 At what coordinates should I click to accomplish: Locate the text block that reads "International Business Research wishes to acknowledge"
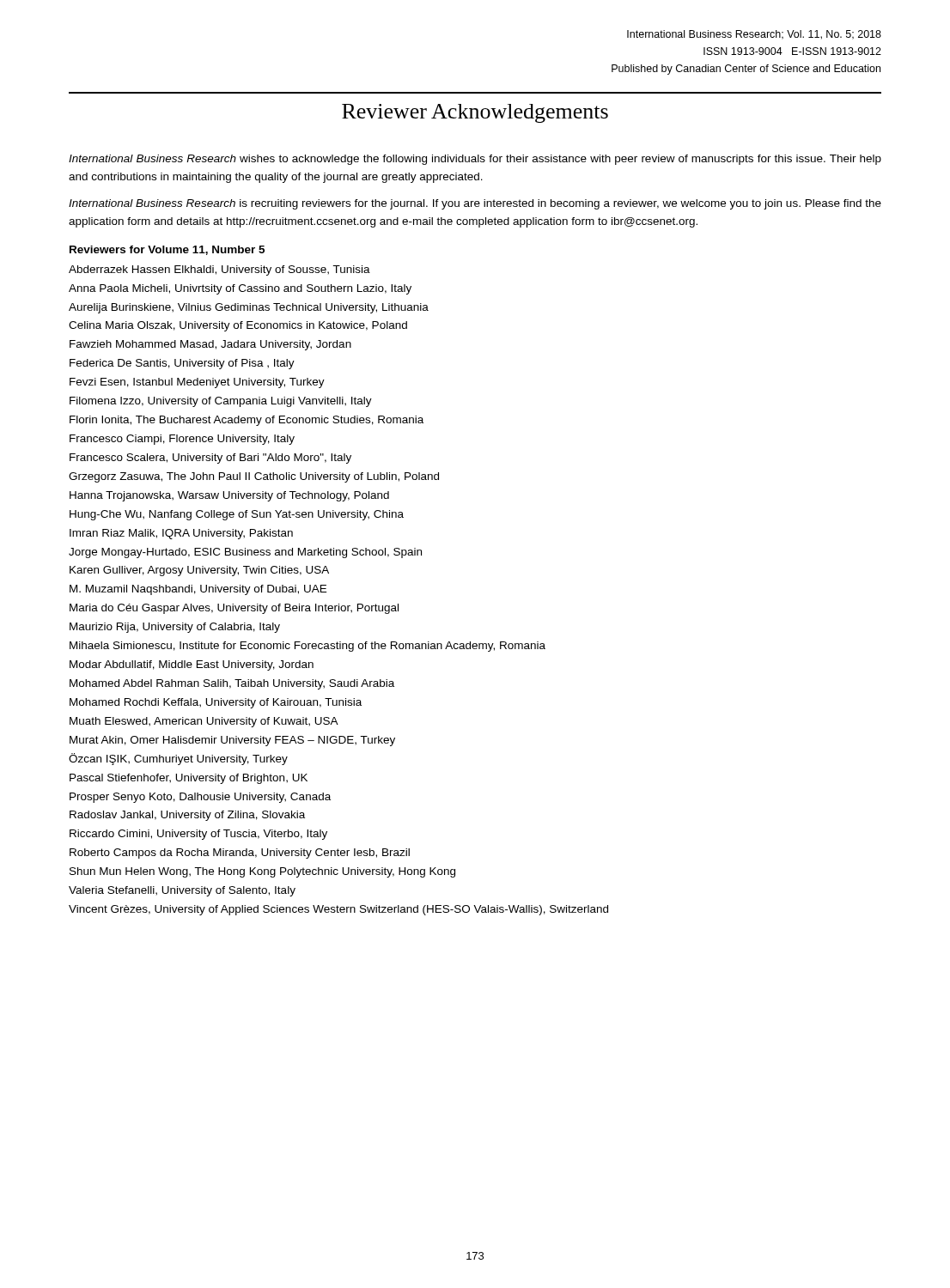tap(475, 167)
